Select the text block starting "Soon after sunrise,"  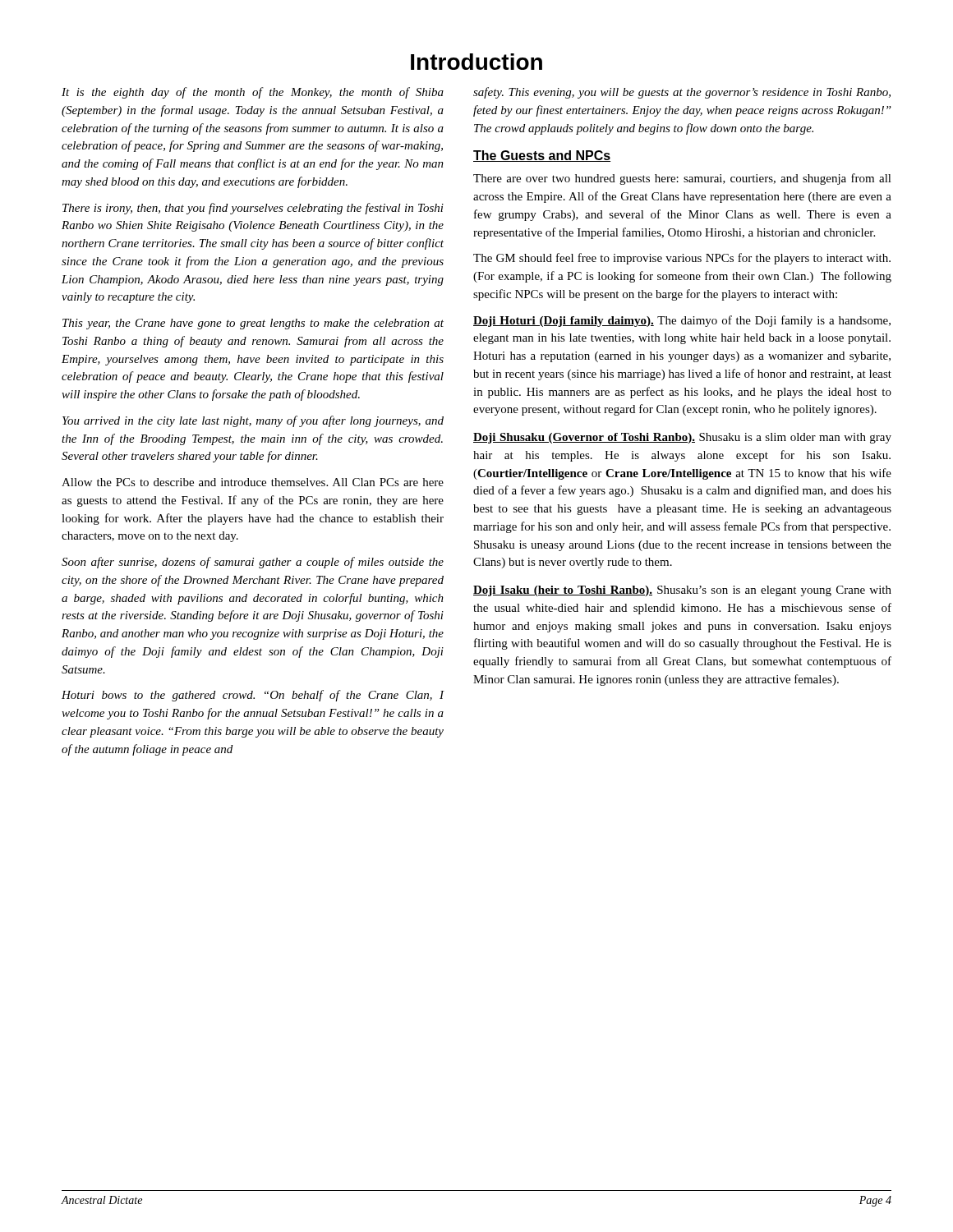tap(253, 616)
